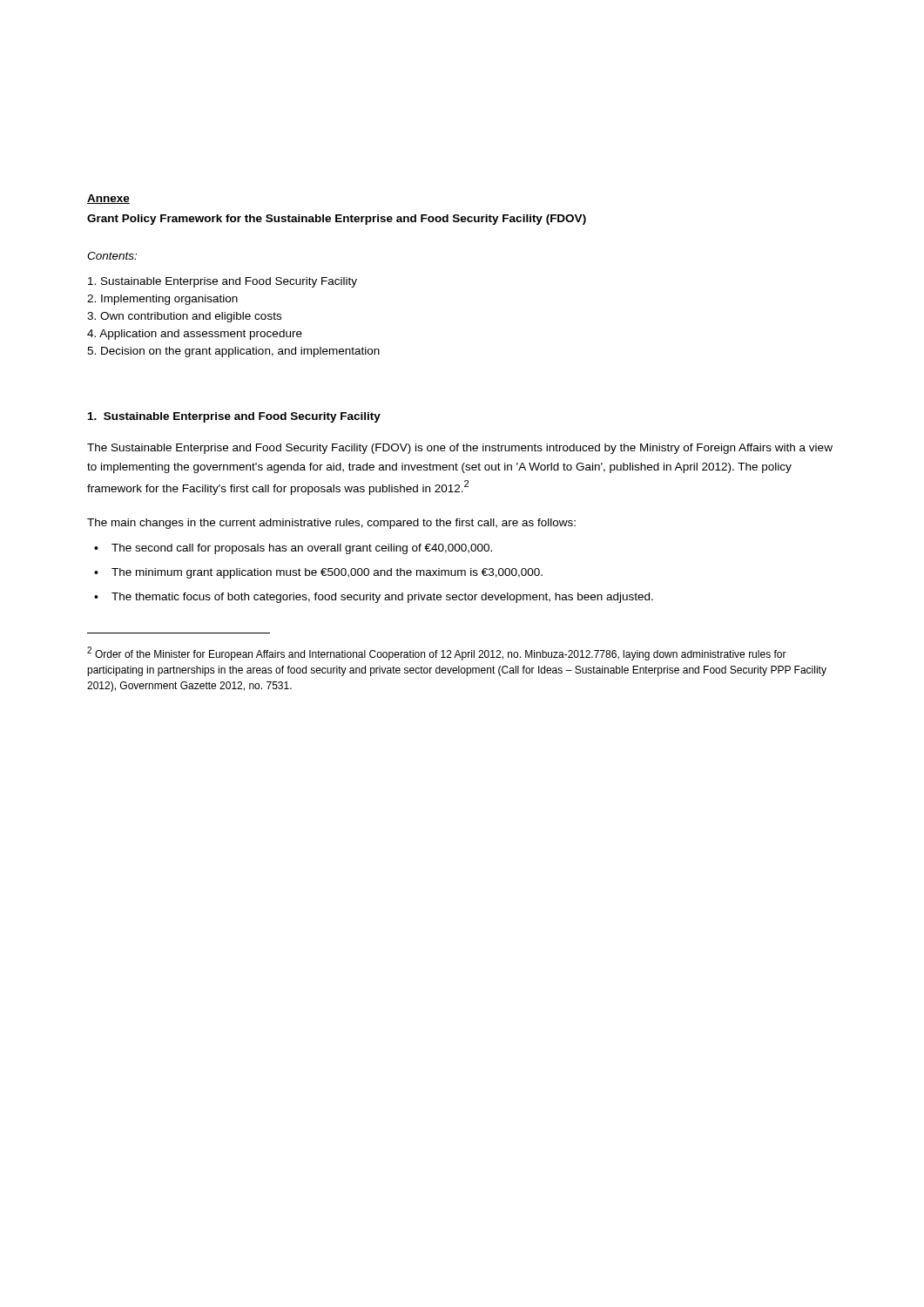Select the region starting "The thematic focus of both categories,"
Viewport: 924px width, 1307px height.
pos(462,597)
